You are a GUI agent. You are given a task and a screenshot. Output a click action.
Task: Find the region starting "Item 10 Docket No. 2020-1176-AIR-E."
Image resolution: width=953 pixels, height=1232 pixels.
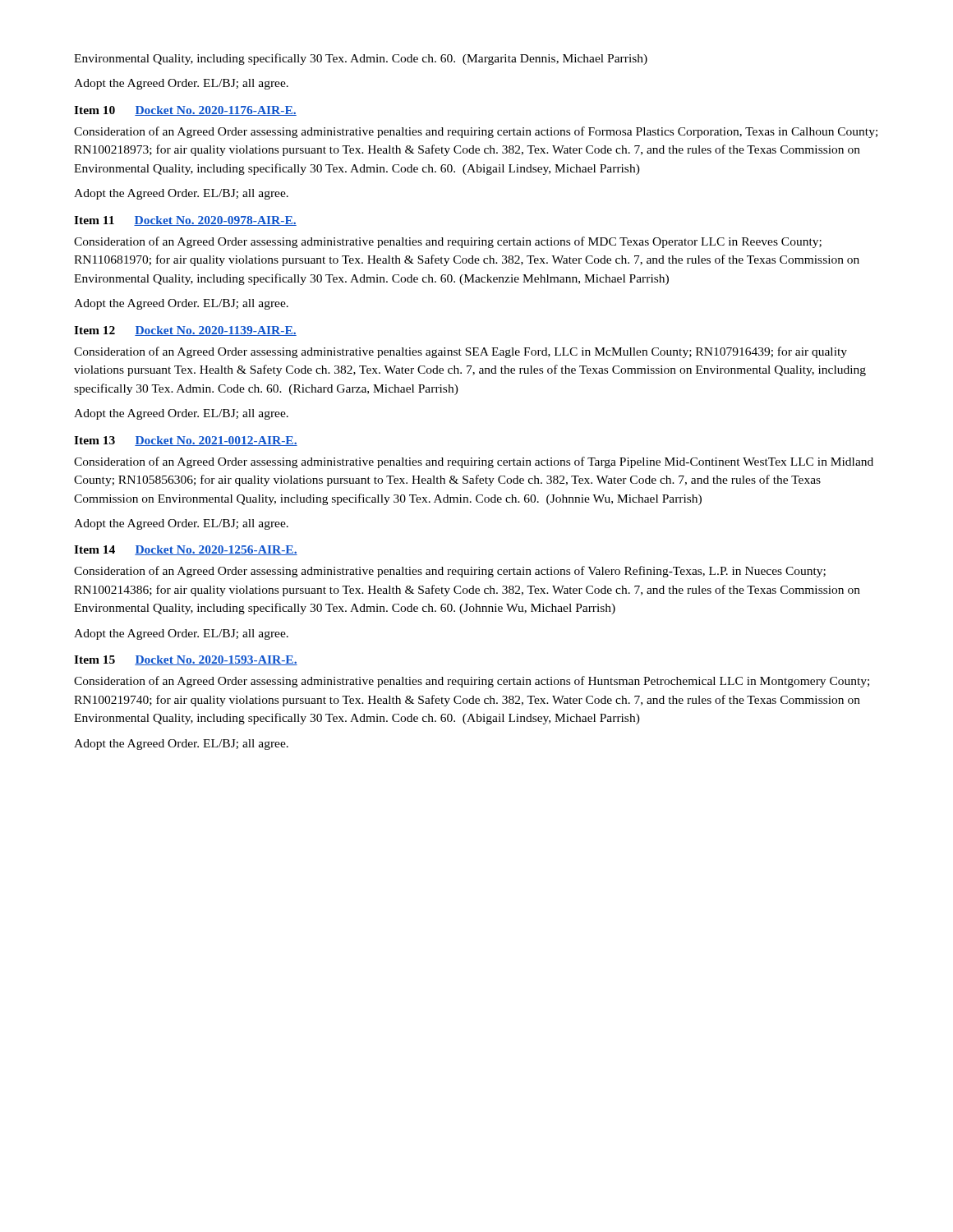185,110
